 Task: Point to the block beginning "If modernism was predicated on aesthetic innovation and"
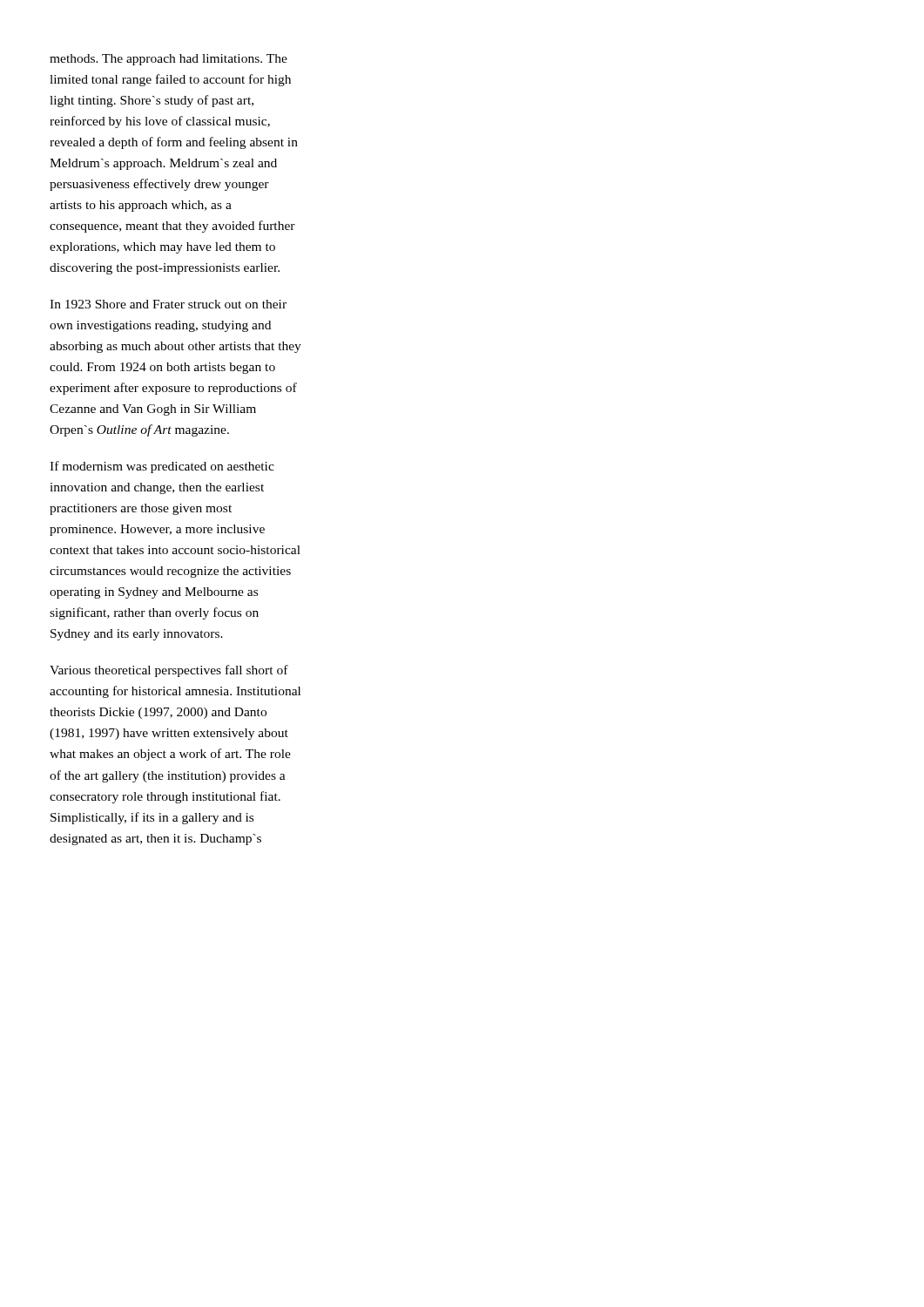(x=175, y=550)
